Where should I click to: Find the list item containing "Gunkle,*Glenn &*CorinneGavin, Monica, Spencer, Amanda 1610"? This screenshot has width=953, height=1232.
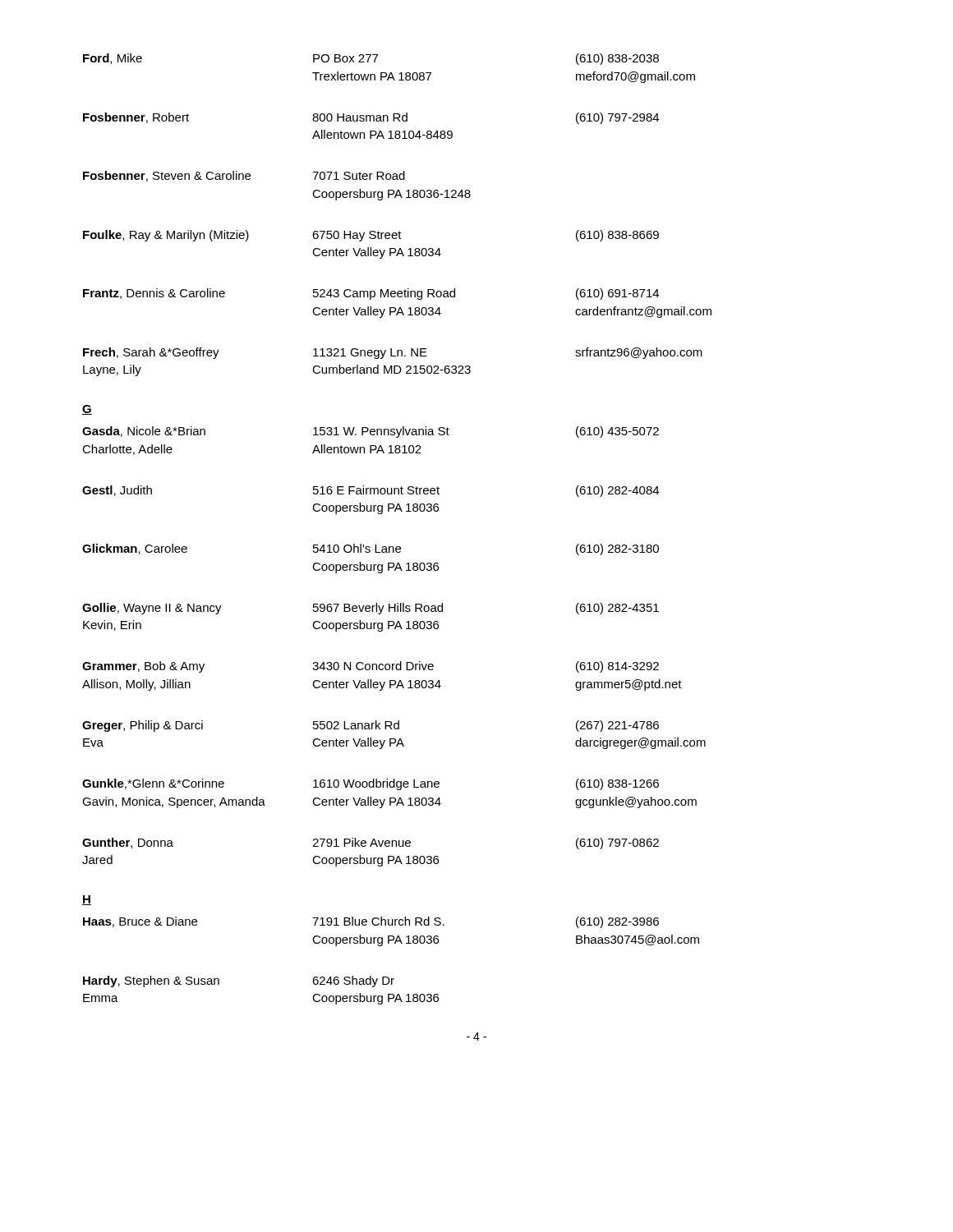pos(371,784)
